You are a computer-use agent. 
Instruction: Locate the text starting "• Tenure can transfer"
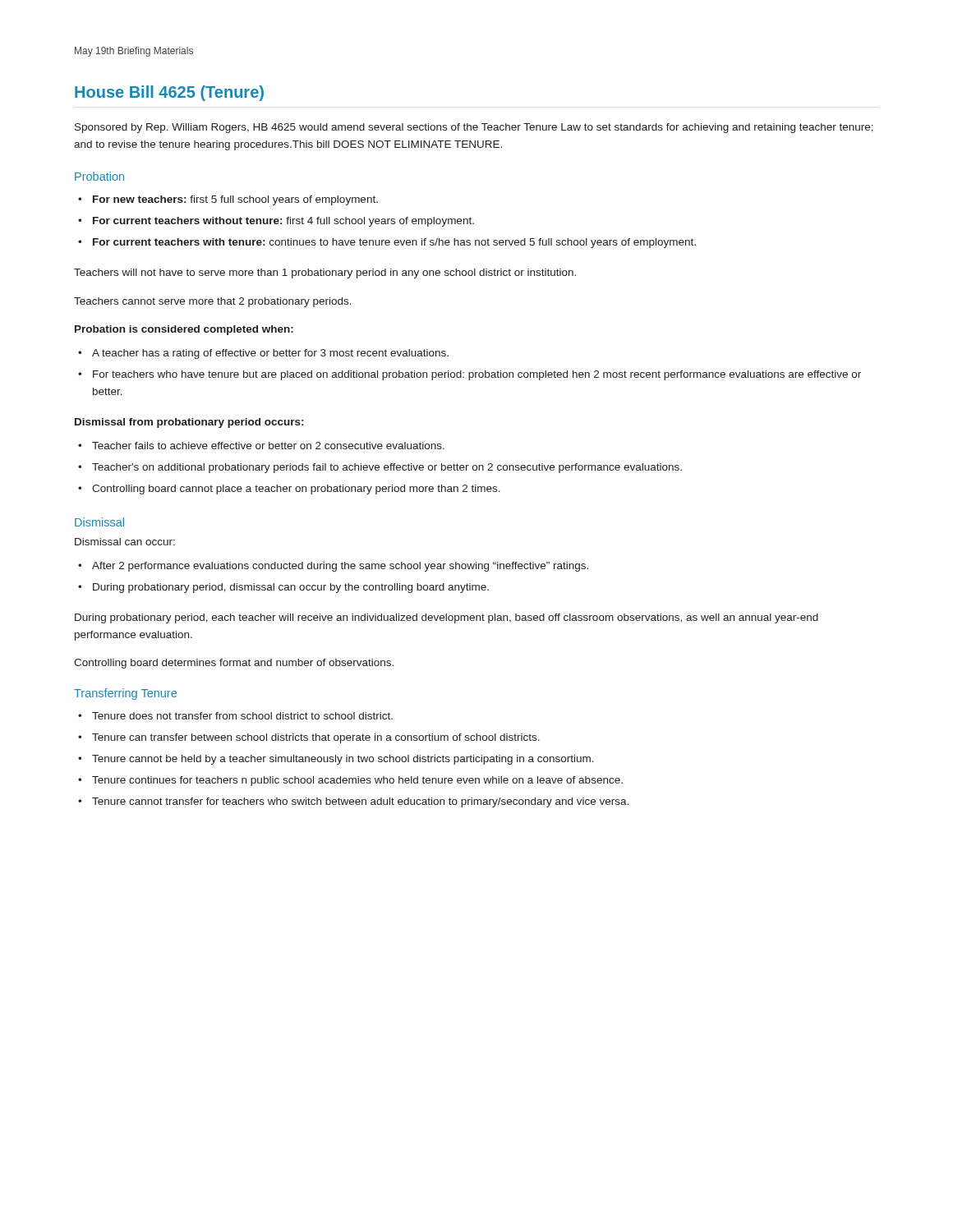(309, 738)
